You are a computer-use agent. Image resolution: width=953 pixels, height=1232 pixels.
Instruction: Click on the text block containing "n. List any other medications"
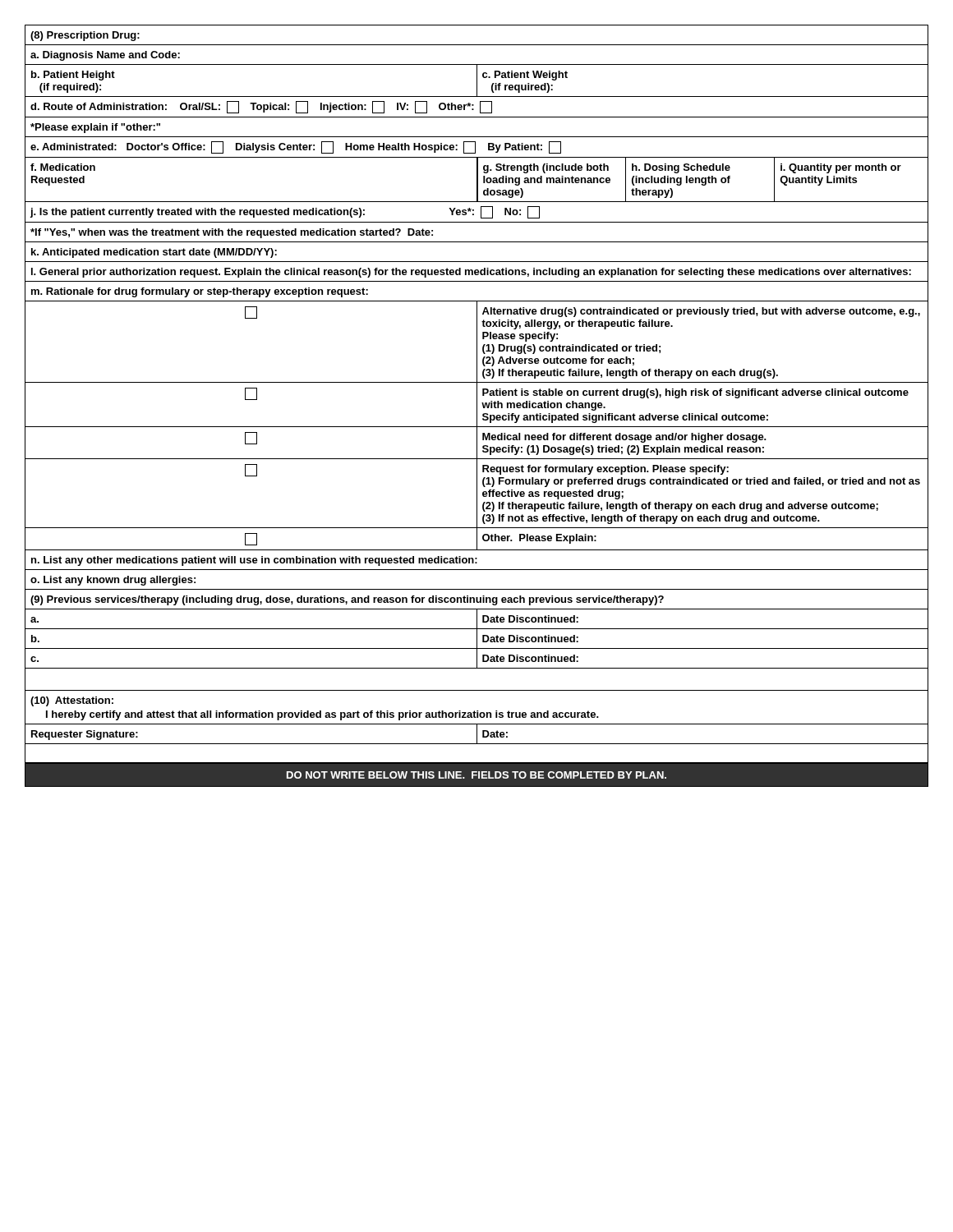pyautogui.click(x=254, y=560)
